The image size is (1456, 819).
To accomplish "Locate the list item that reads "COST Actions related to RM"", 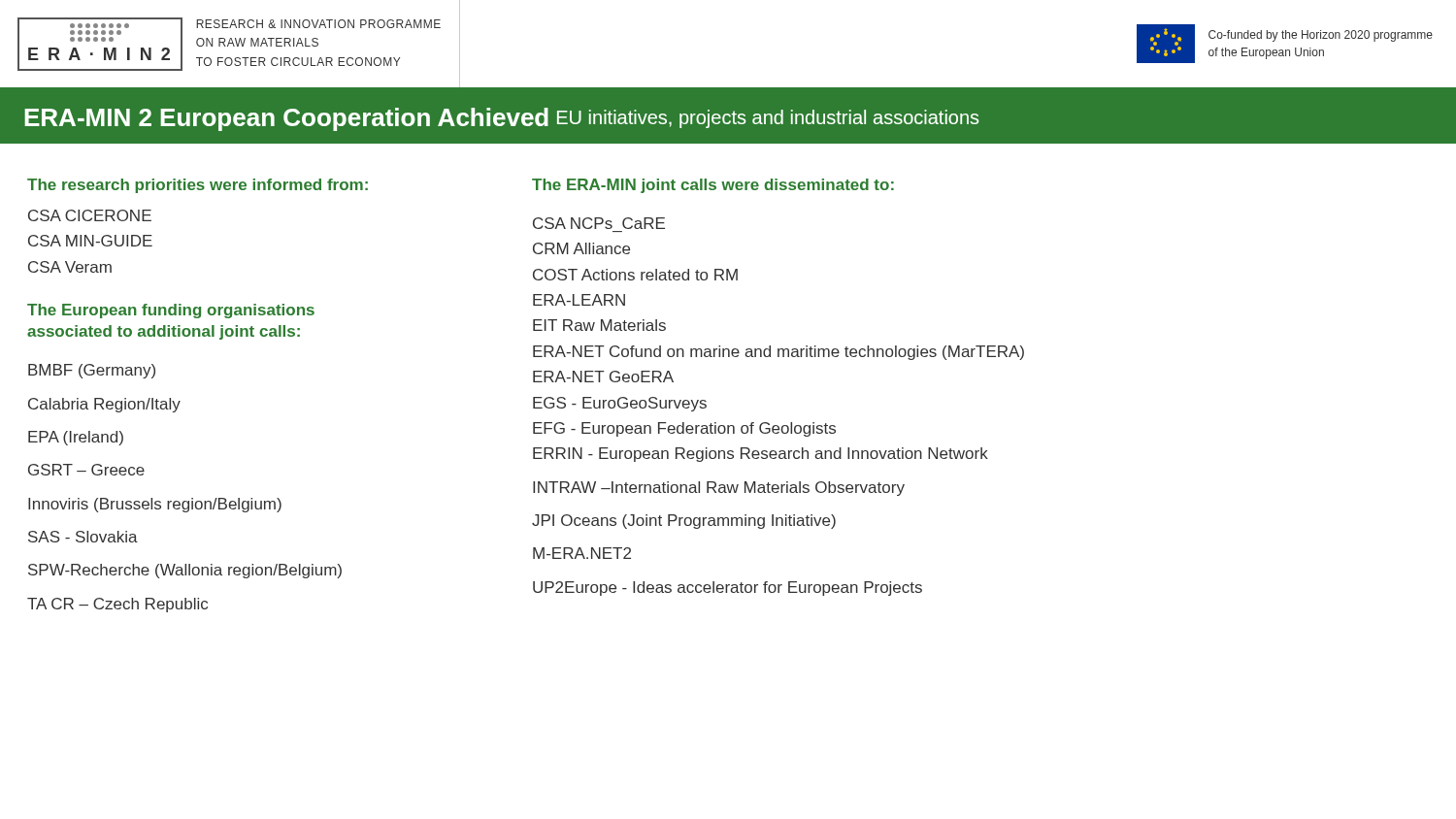I will point(635,275).
